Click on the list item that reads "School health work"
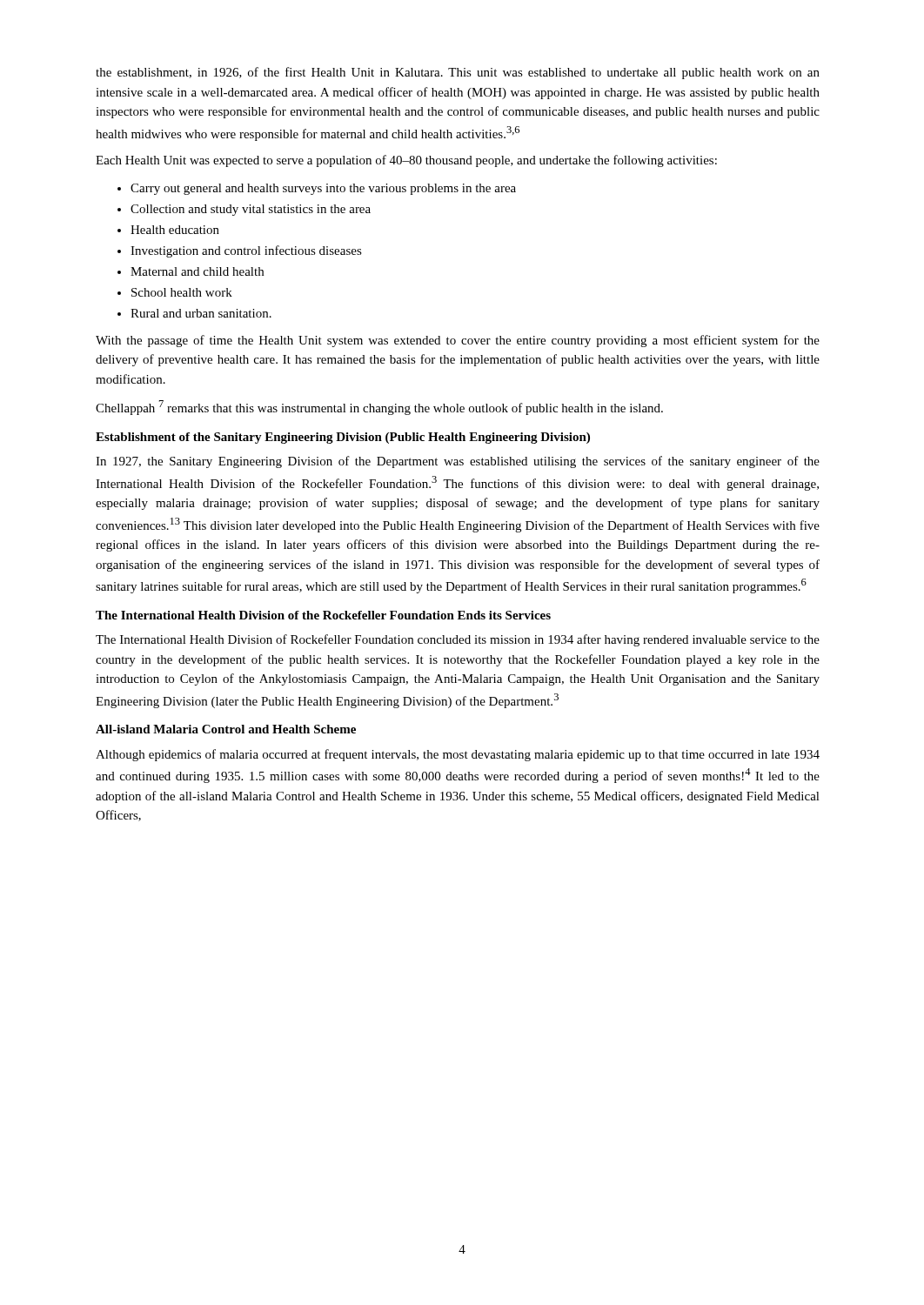This screenshot has height=1305, width=924. [175, 292]
